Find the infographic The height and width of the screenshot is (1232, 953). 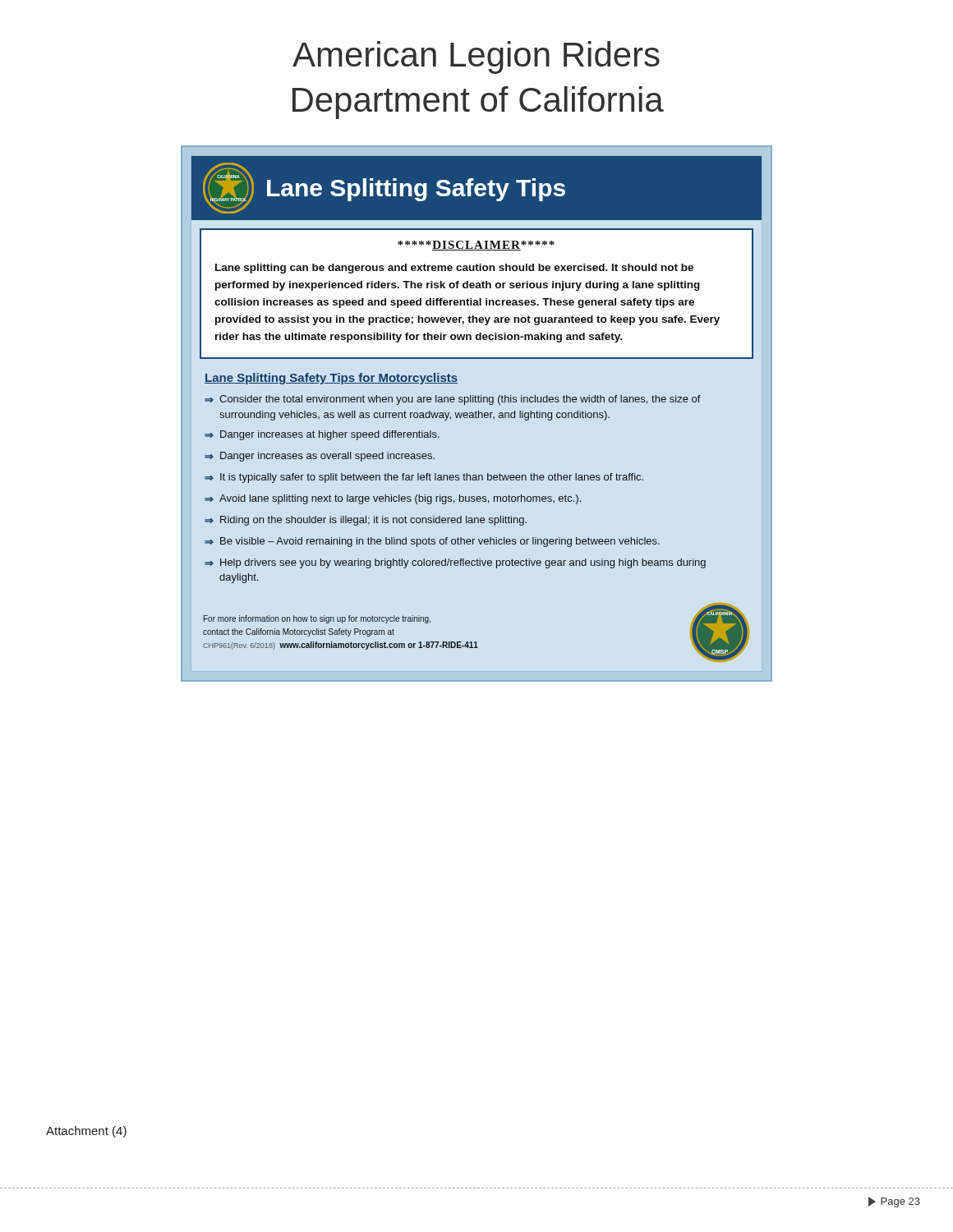pos(476,414)
